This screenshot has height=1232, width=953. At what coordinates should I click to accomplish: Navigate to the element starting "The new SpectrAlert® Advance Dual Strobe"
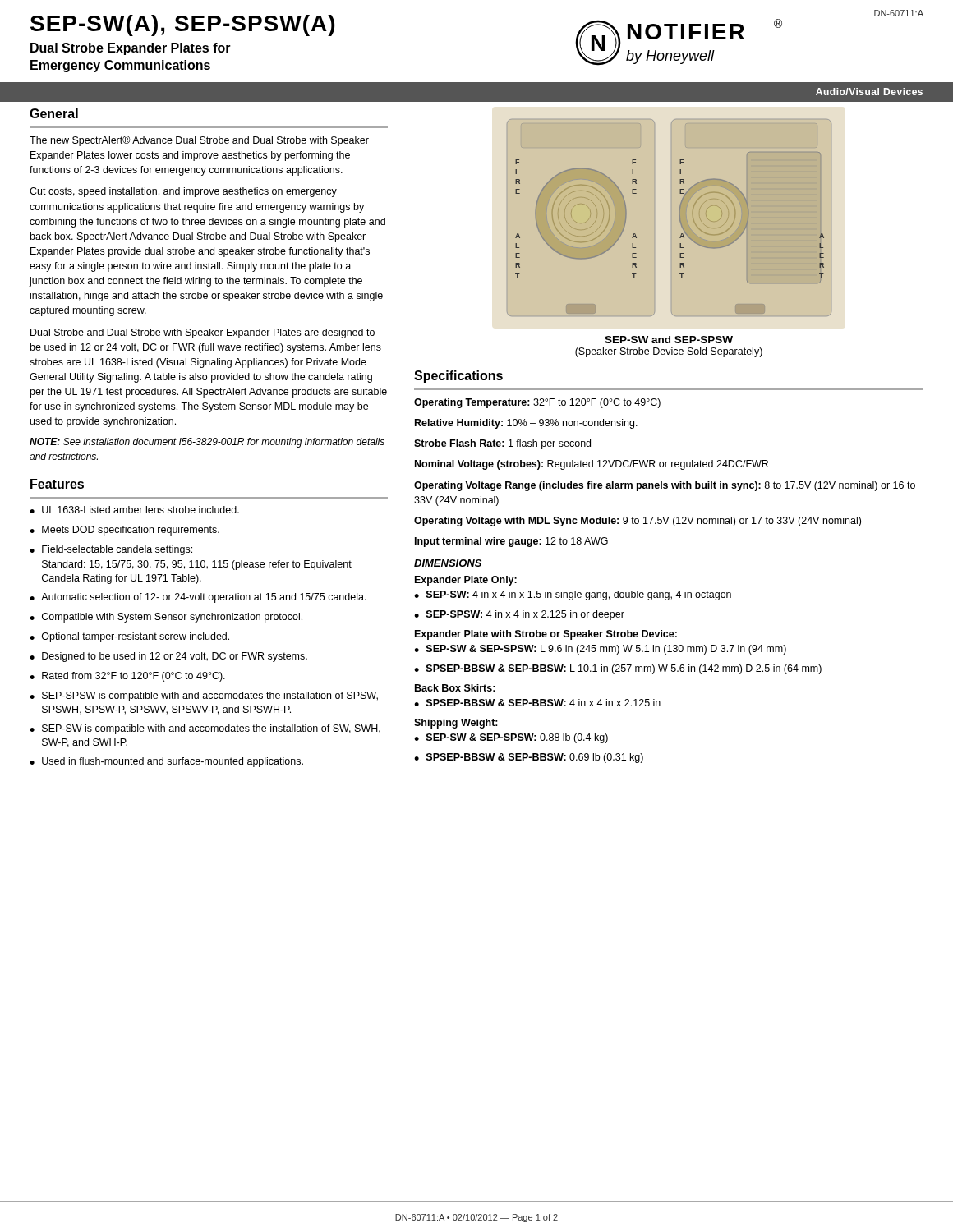tap(209, 155)
